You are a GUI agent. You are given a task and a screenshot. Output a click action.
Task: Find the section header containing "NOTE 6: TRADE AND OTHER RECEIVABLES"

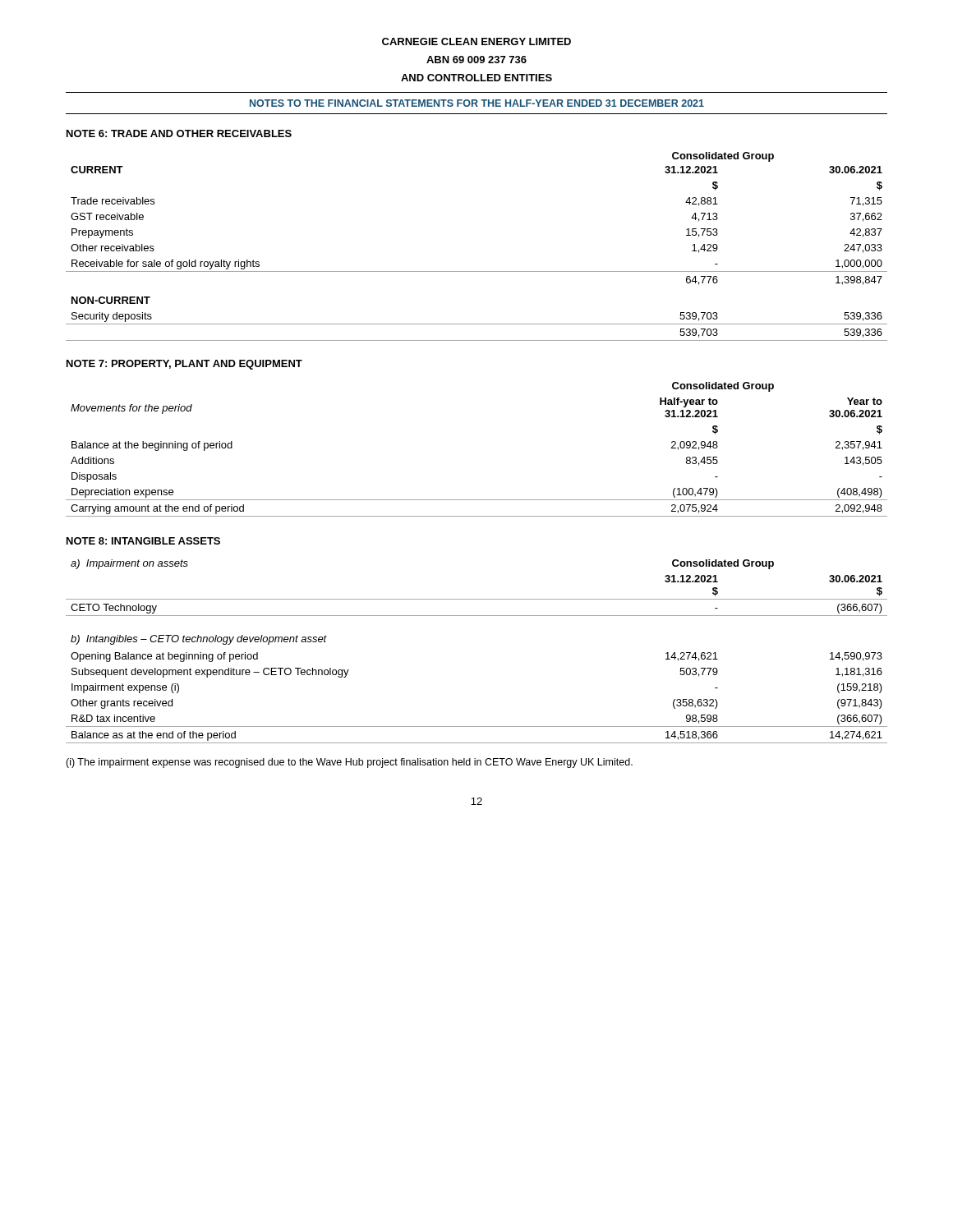tap(179, 134)
